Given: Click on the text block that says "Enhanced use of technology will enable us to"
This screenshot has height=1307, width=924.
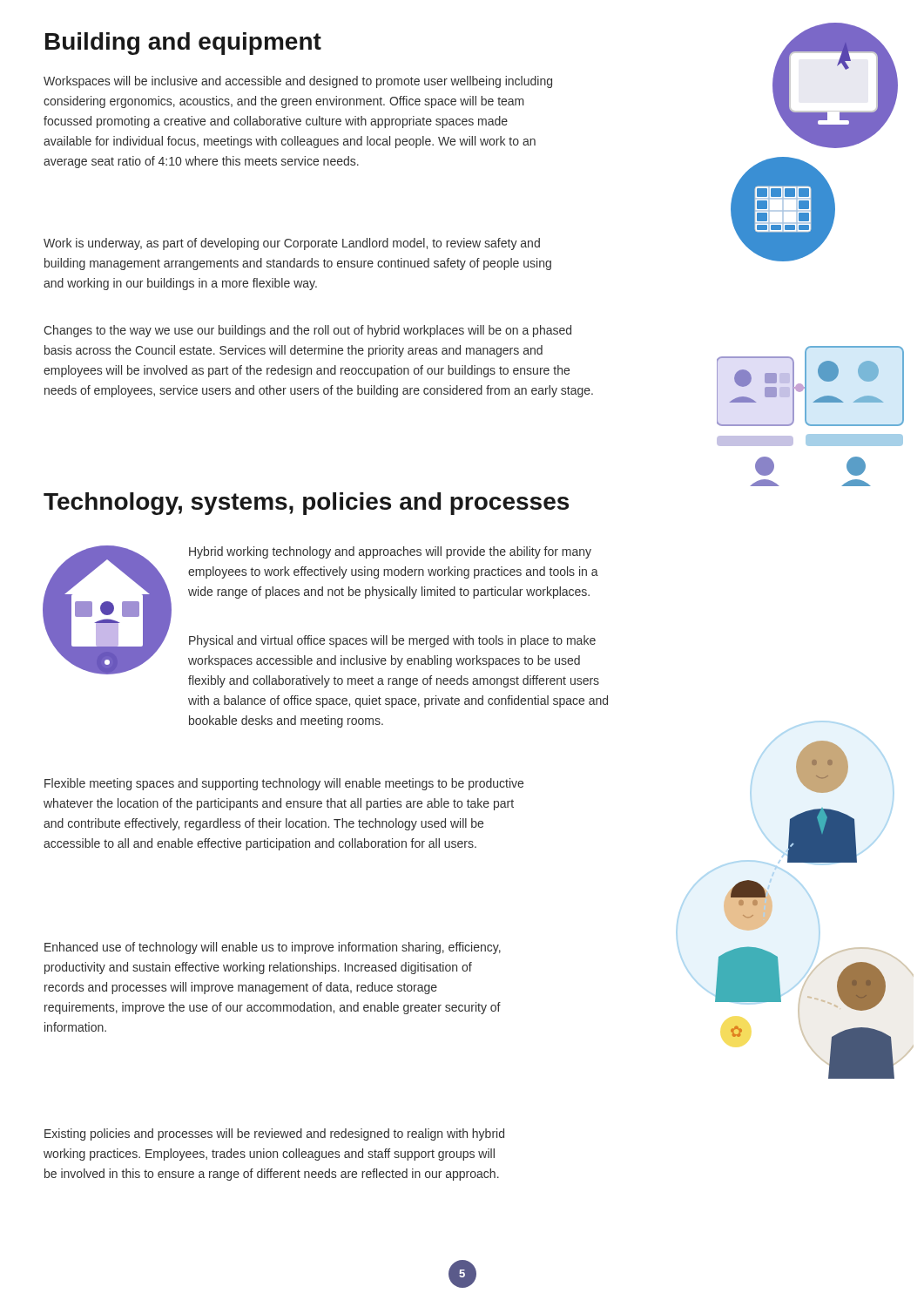Looking at the screenshot, I should click(272, 987).
